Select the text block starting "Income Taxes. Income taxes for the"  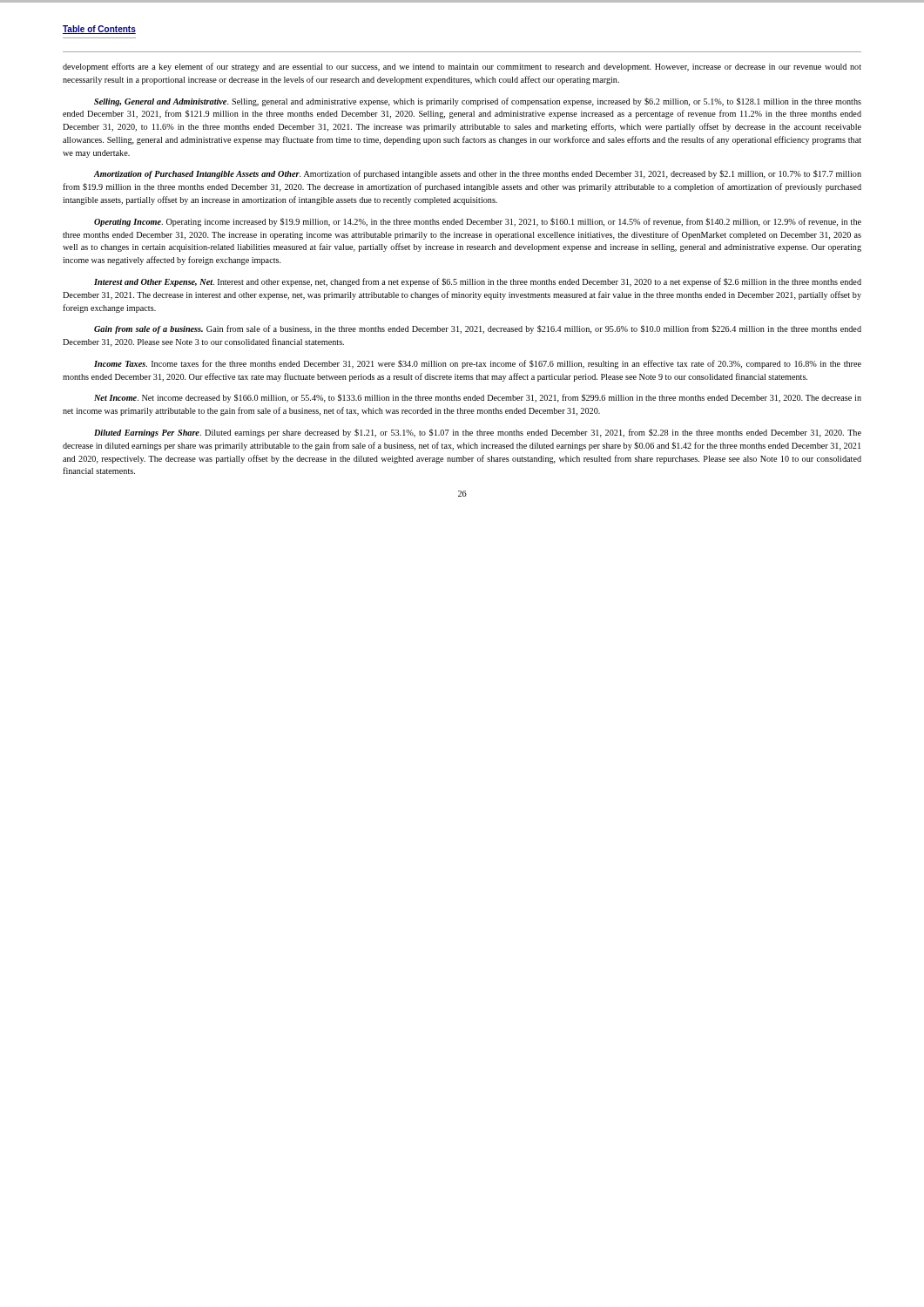(x=462, y=370)
